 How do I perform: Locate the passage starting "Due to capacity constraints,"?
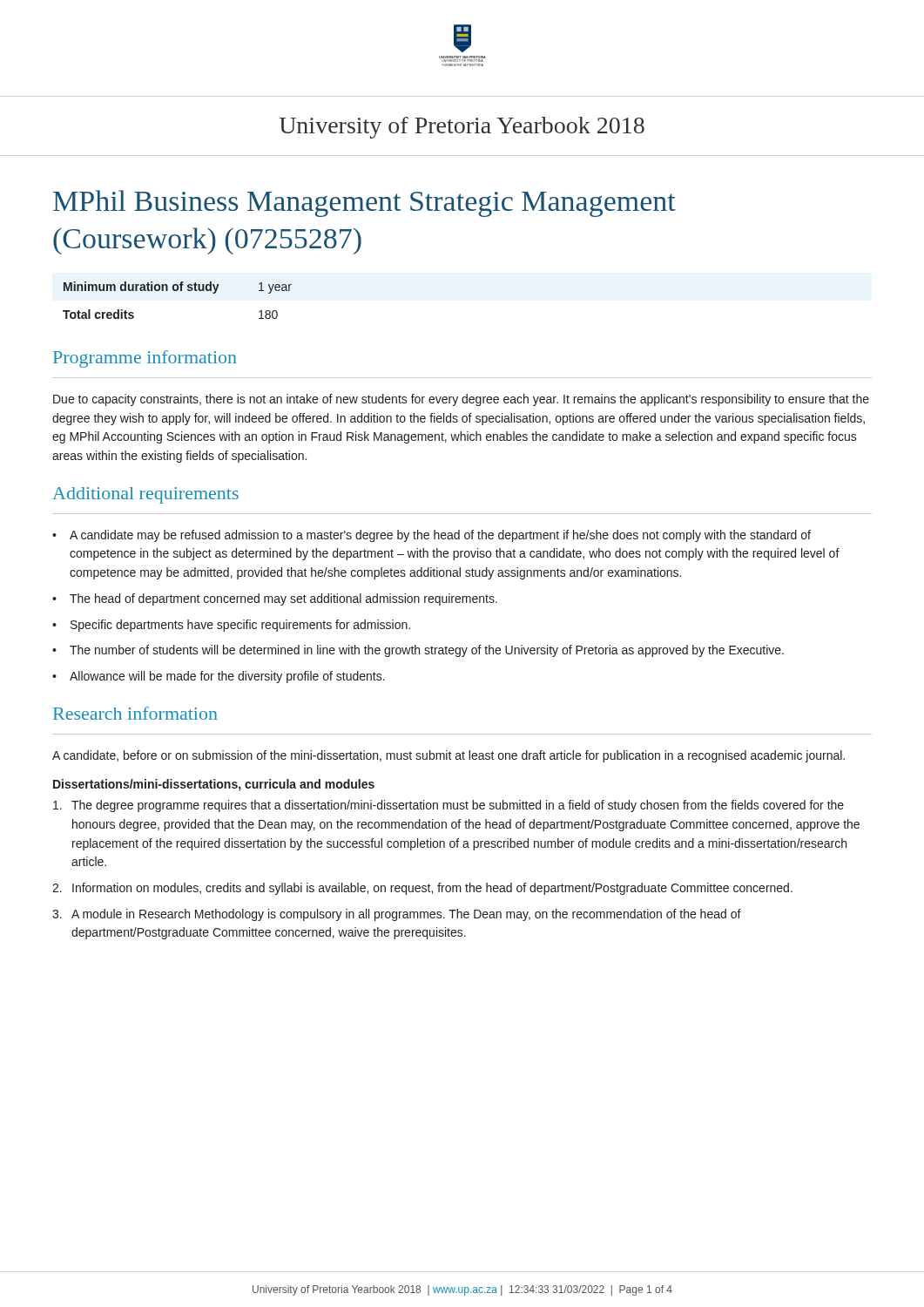pos(462,428)
